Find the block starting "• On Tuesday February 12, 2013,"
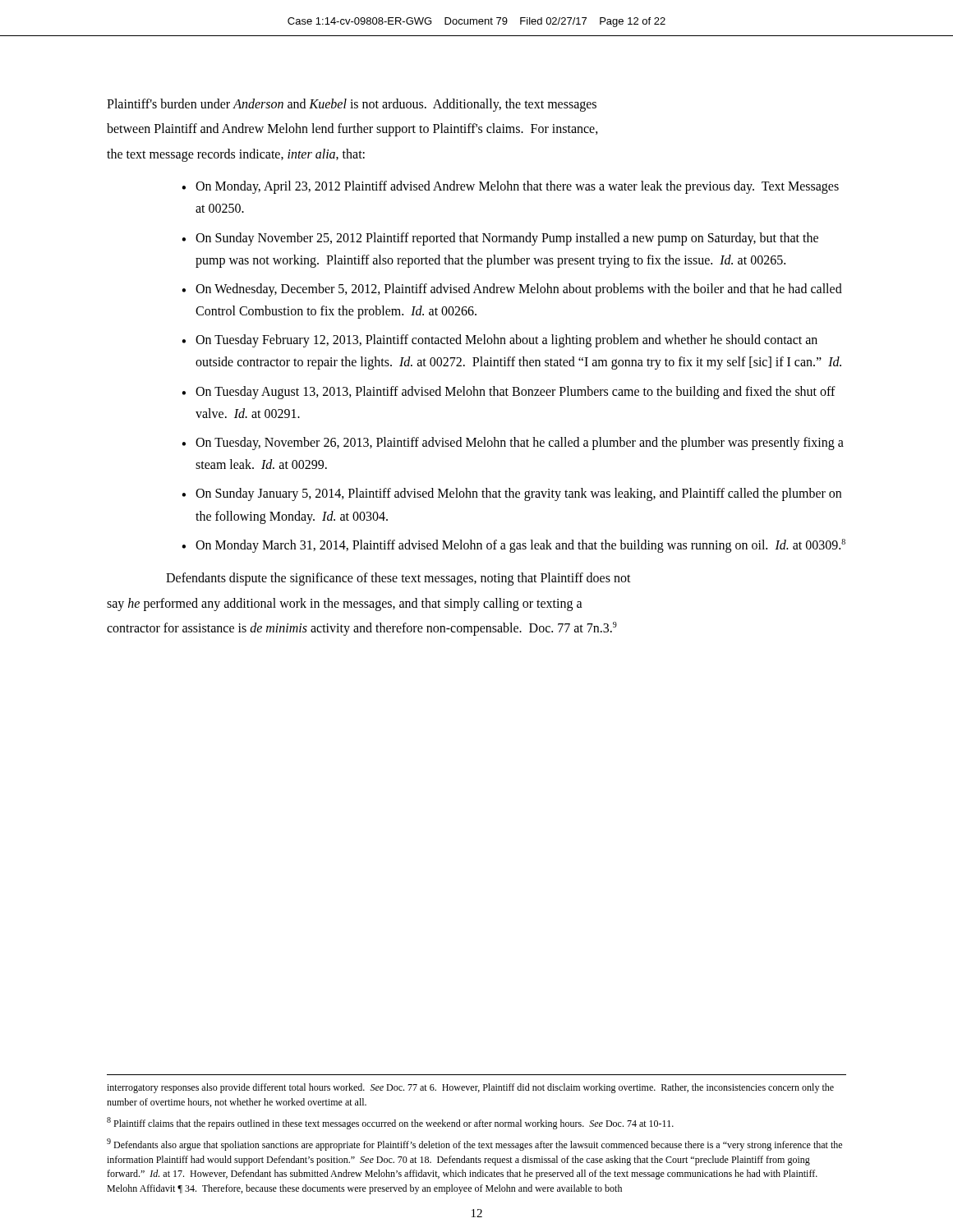The image size is (953, 1232). click(509, 351)
